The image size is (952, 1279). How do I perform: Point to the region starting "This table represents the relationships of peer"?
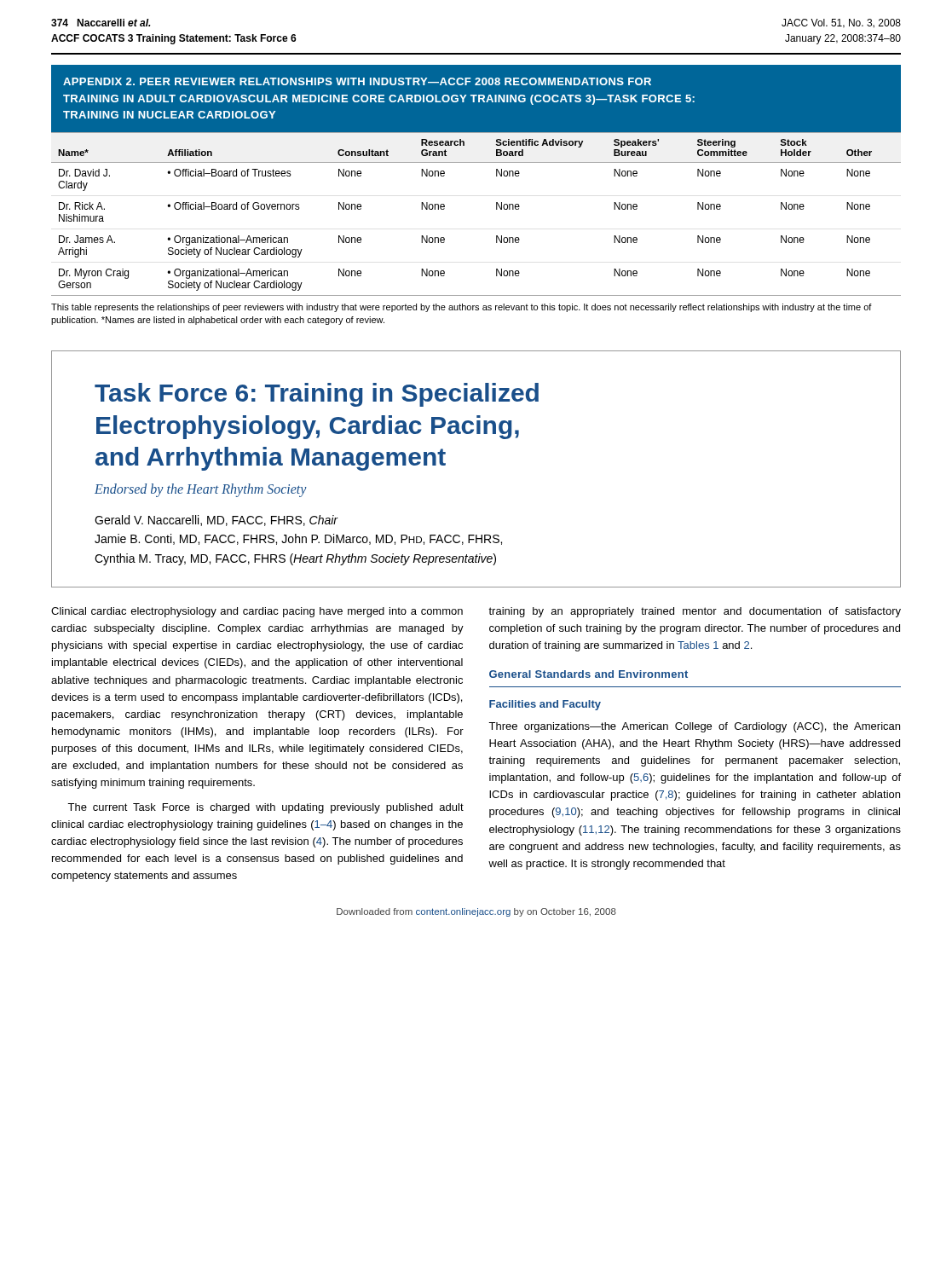461,313
